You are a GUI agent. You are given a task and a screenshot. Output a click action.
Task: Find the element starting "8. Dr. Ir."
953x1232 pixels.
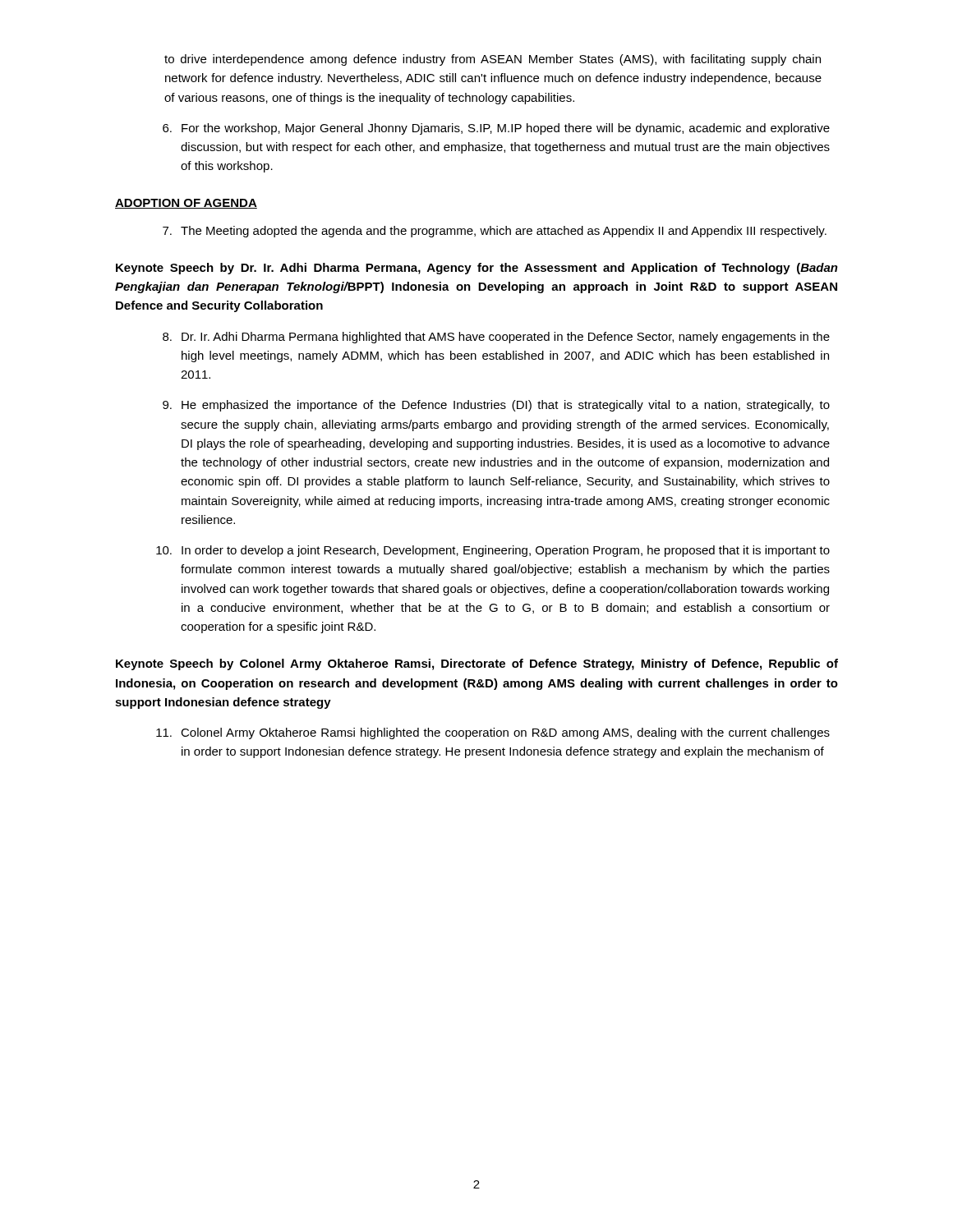pos(472,355)
